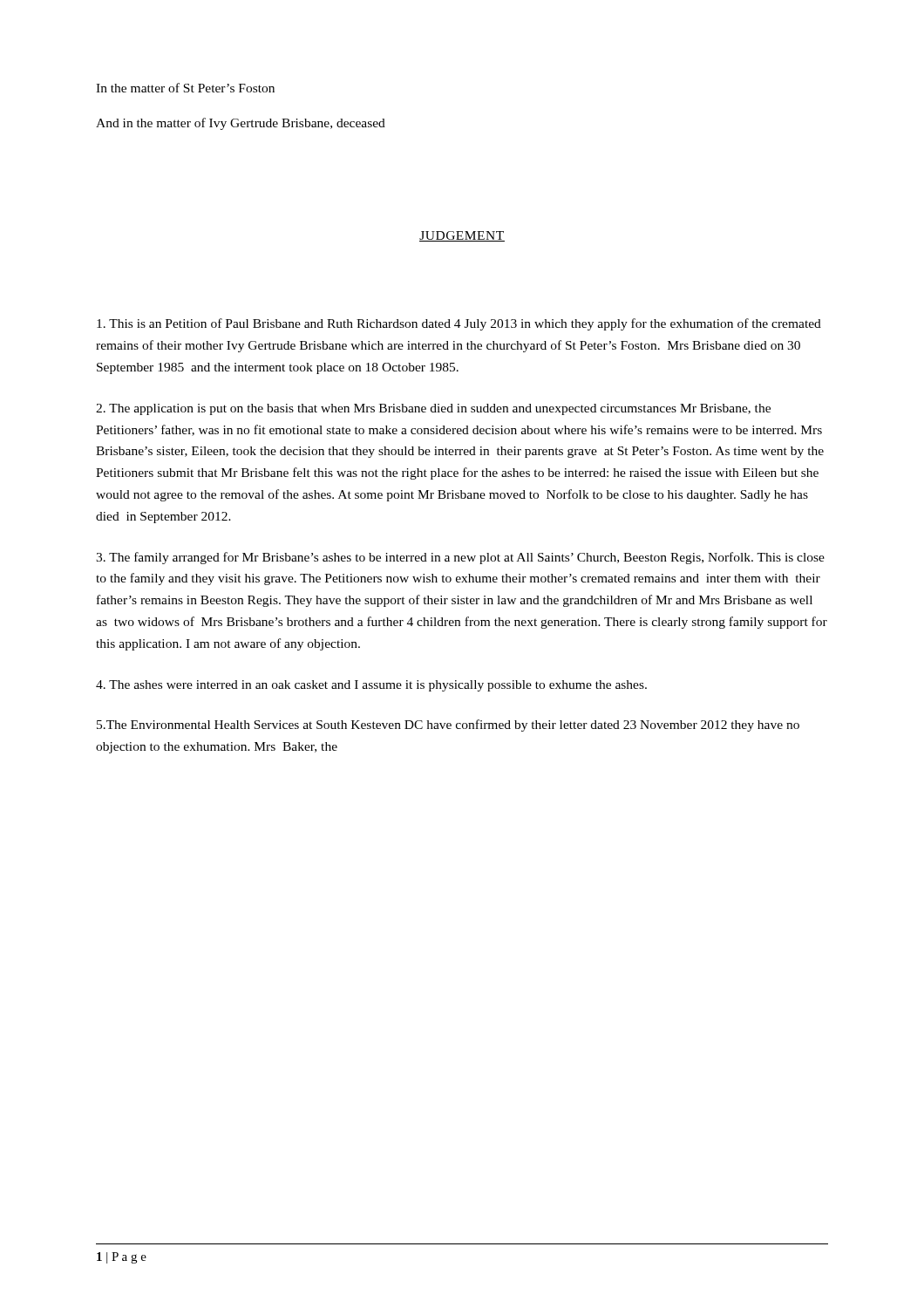Screen dimensions: 1308x924
Task: Where is the passage that starts "This is an Petition of"?
Action: pyautogui.click(x=458, y=345)
